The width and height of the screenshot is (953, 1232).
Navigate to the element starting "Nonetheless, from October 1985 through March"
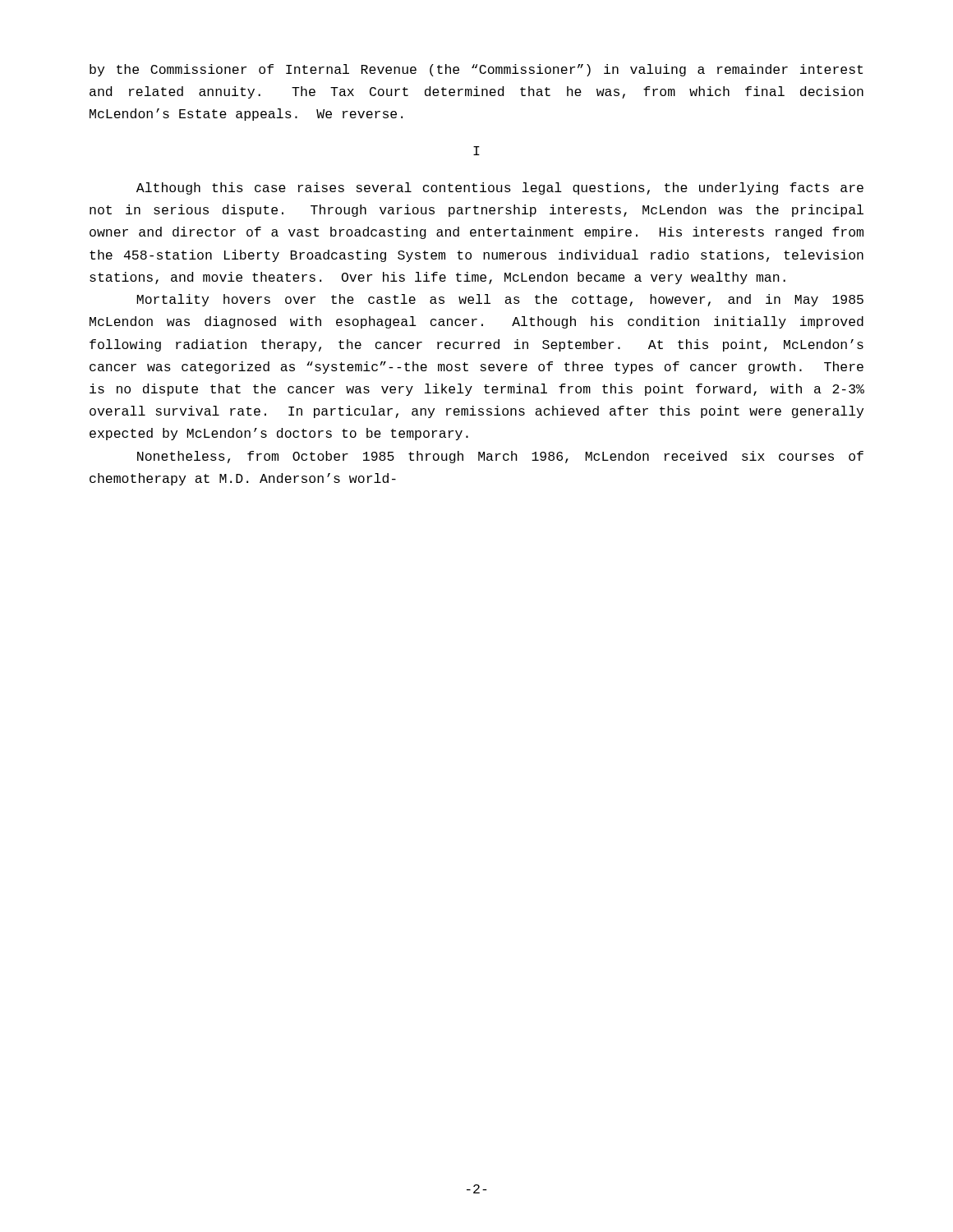tap(476, 468)
